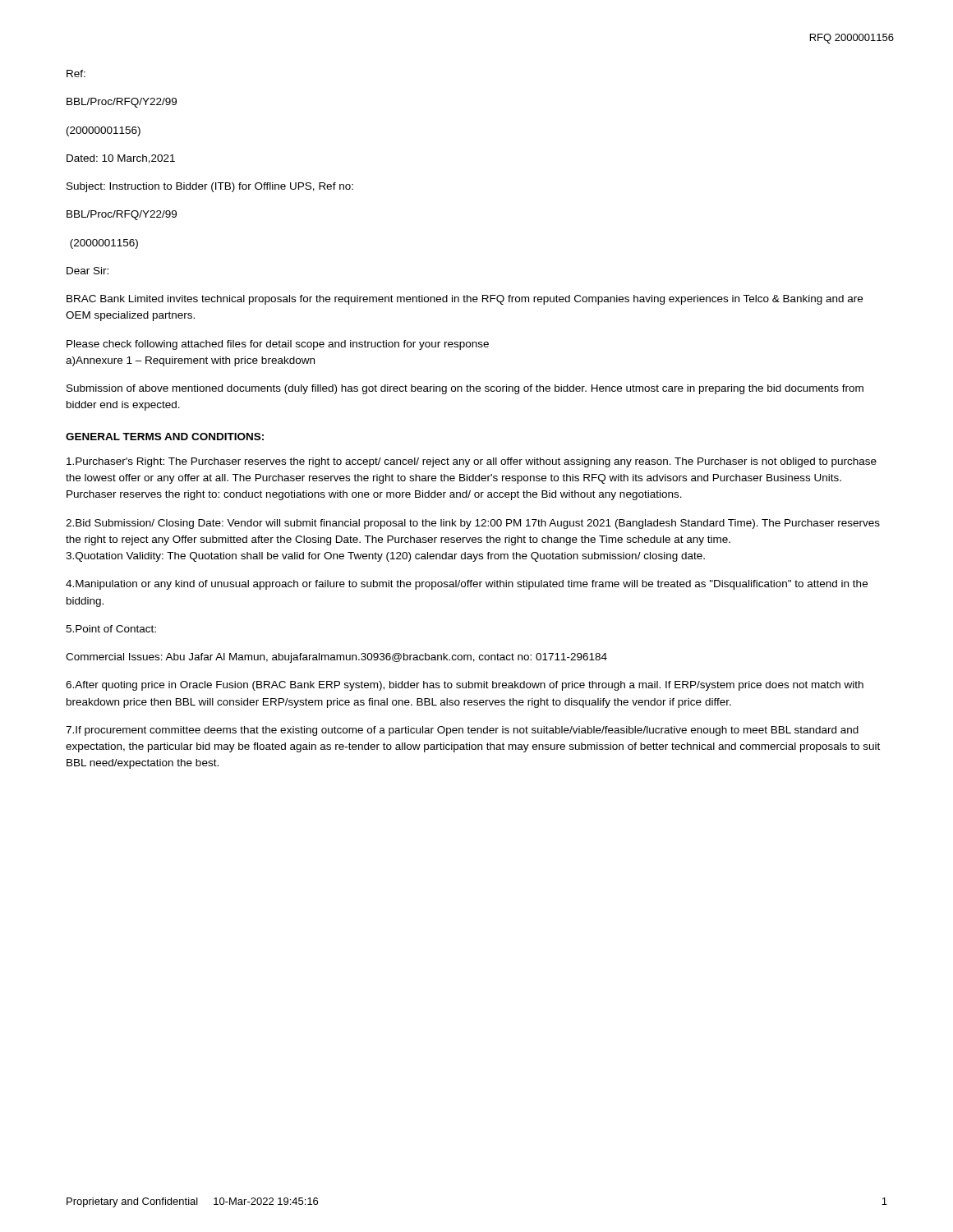The width and height of the screenshot is (953, 1232).
Task: Point to "Point of Contact:"
Action: (x=111, y=629)
